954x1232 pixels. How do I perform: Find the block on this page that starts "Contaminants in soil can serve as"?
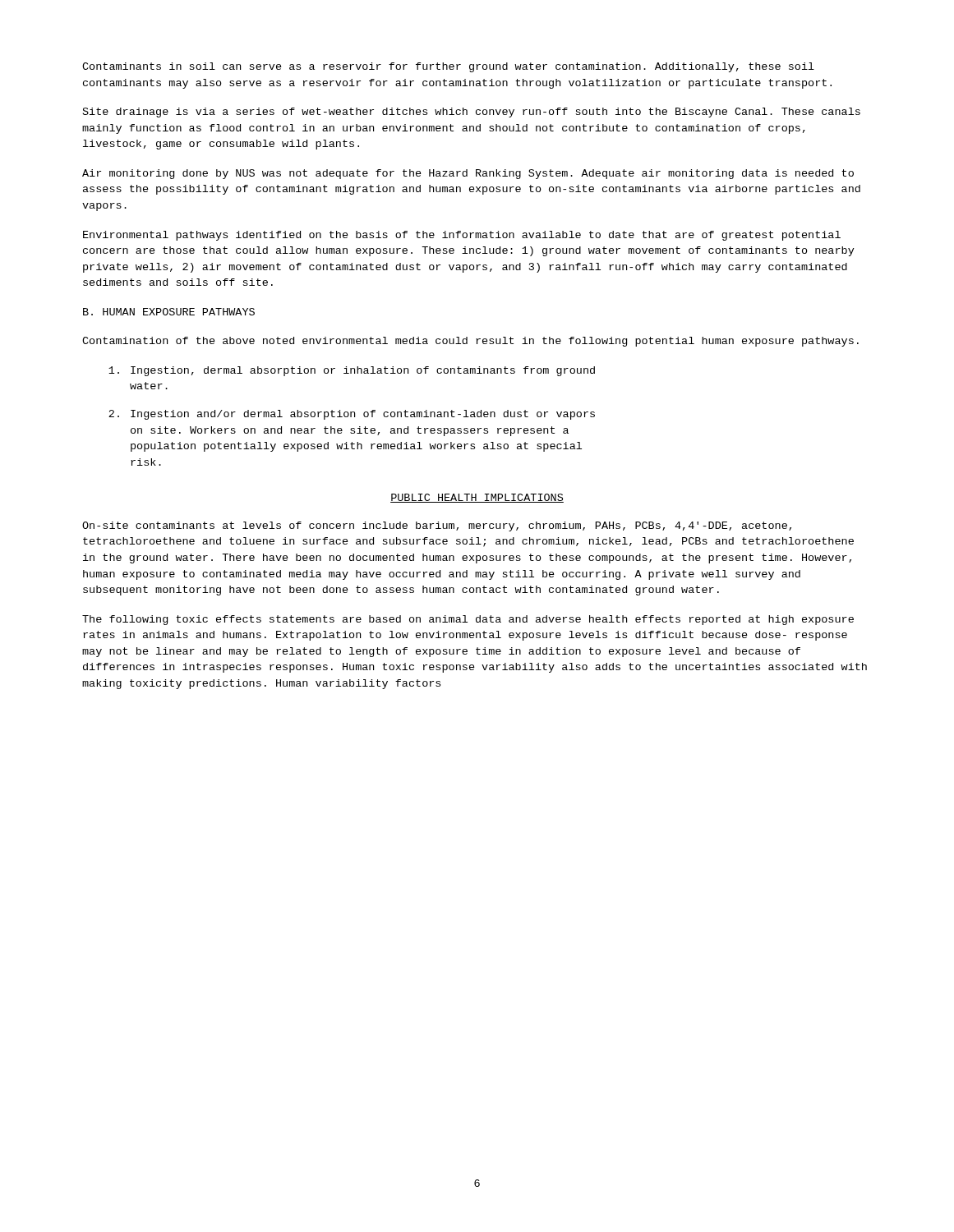tap(458, 75)
